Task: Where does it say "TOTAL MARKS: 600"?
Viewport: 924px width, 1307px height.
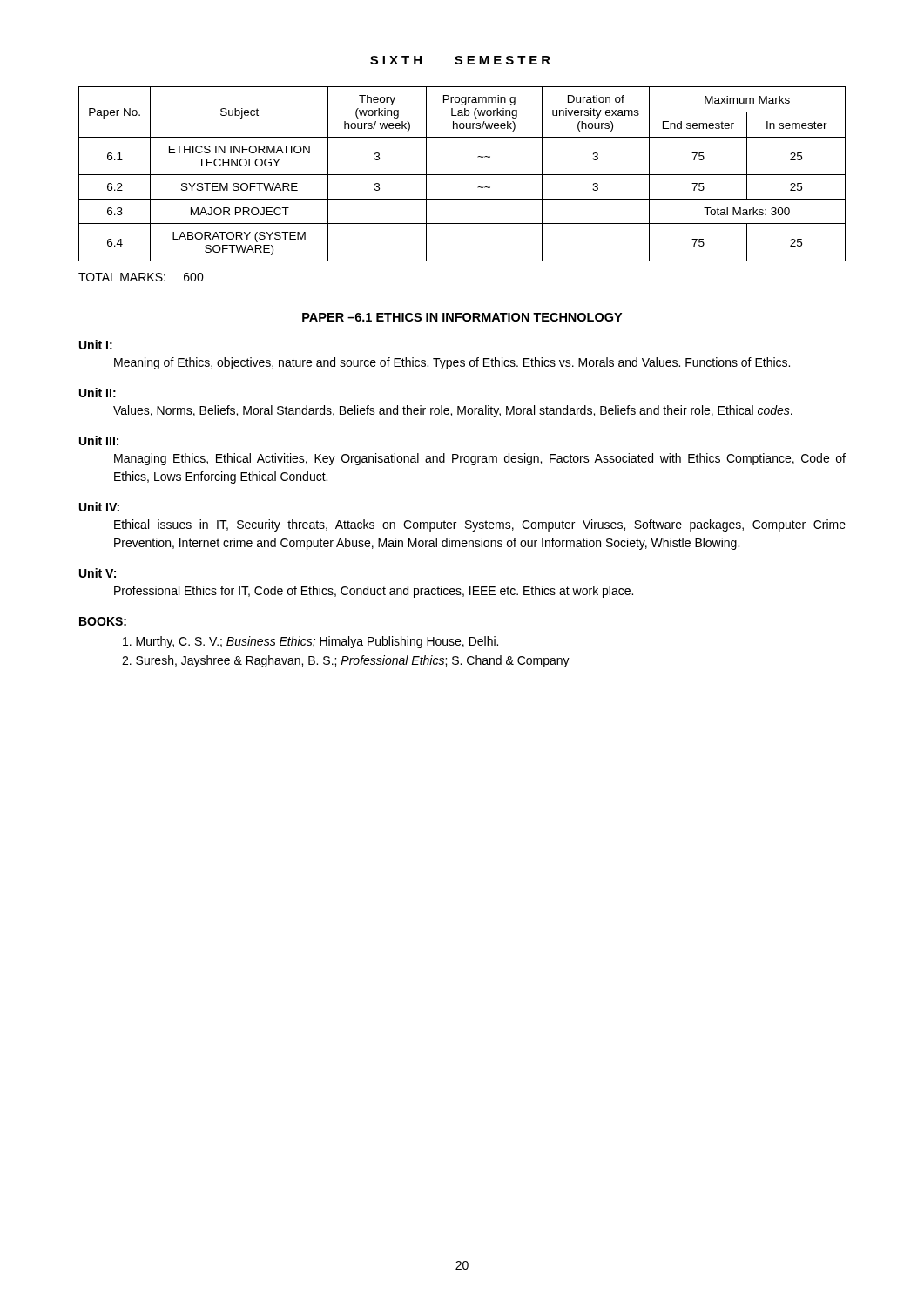Action: tap(141, 277)
